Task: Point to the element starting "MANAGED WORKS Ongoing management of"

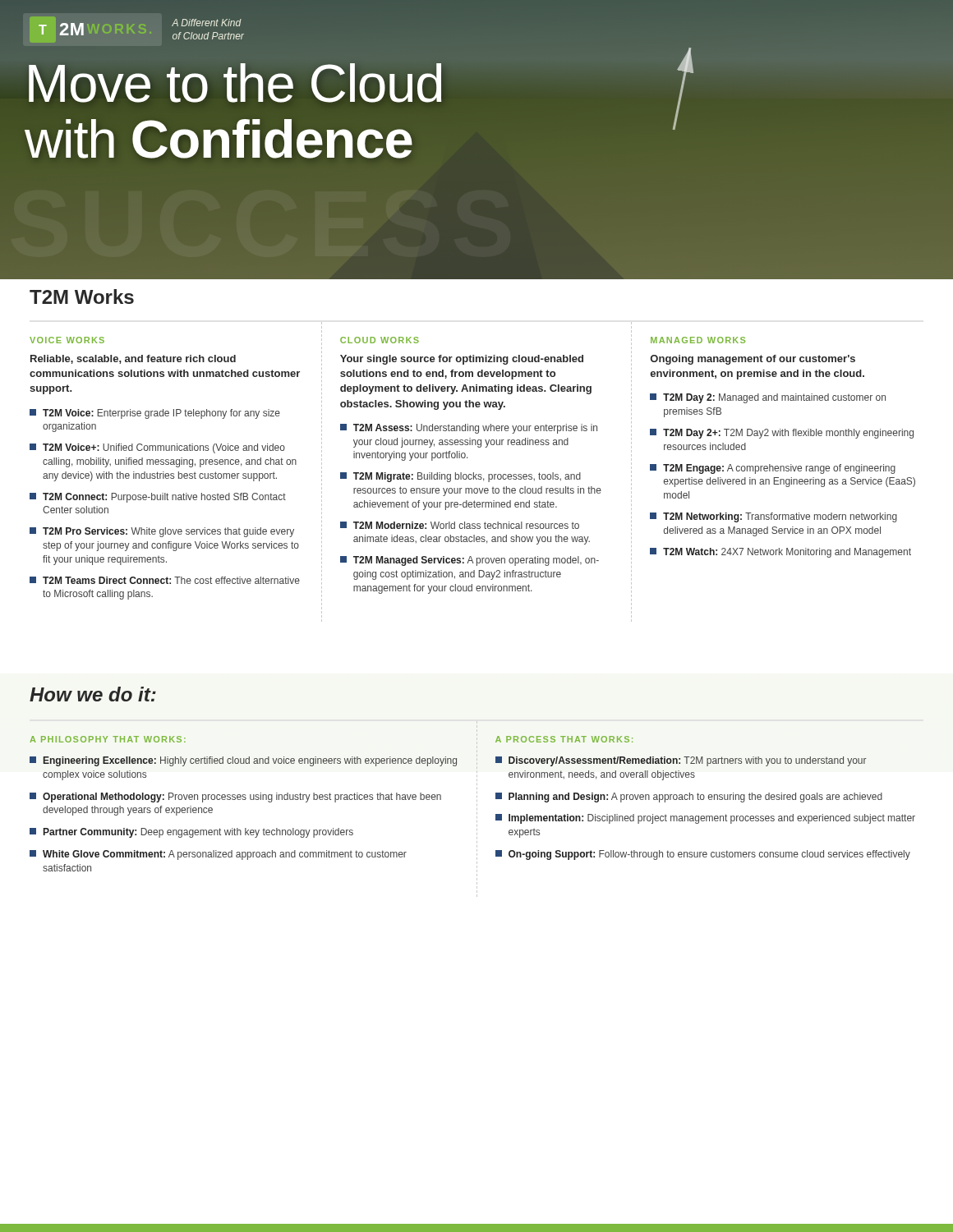Action: coord(787,447)
